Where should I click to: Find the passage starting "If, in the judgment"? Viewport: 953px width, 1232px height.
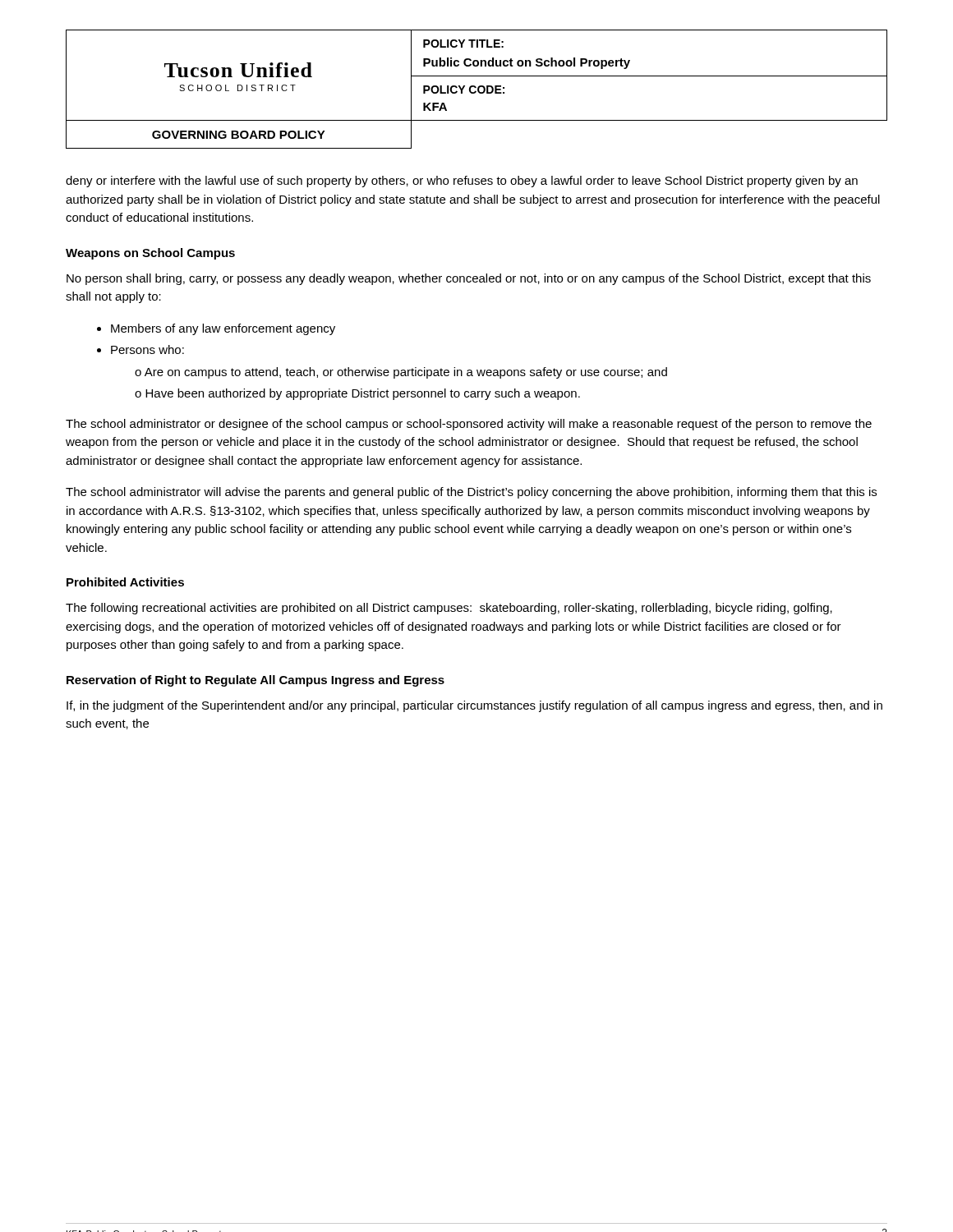click(474, 714)
